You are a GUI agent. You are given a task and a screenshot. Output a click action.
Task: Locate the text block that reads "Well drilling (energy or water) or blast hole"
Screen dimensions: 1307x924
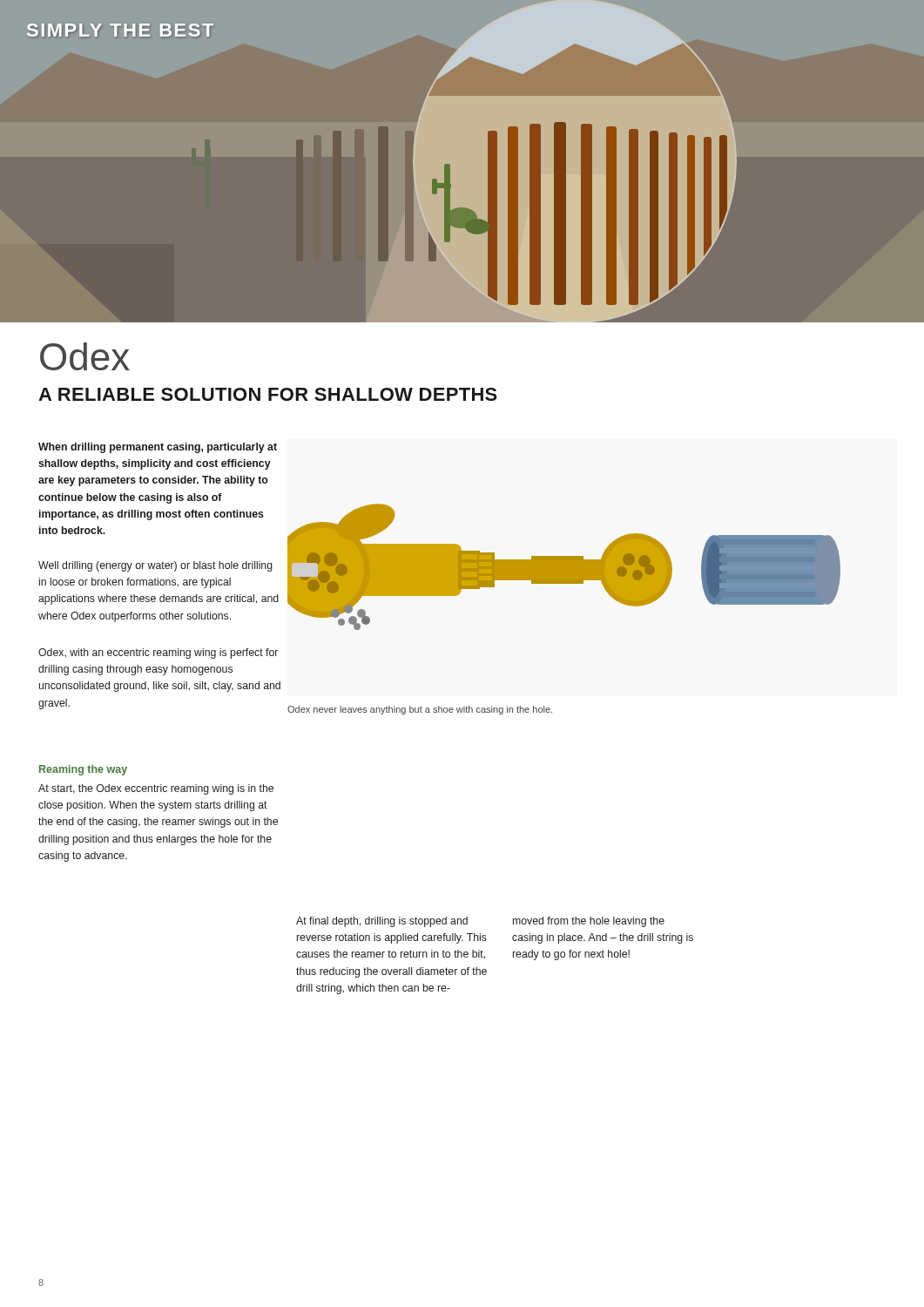coord(159,591)
